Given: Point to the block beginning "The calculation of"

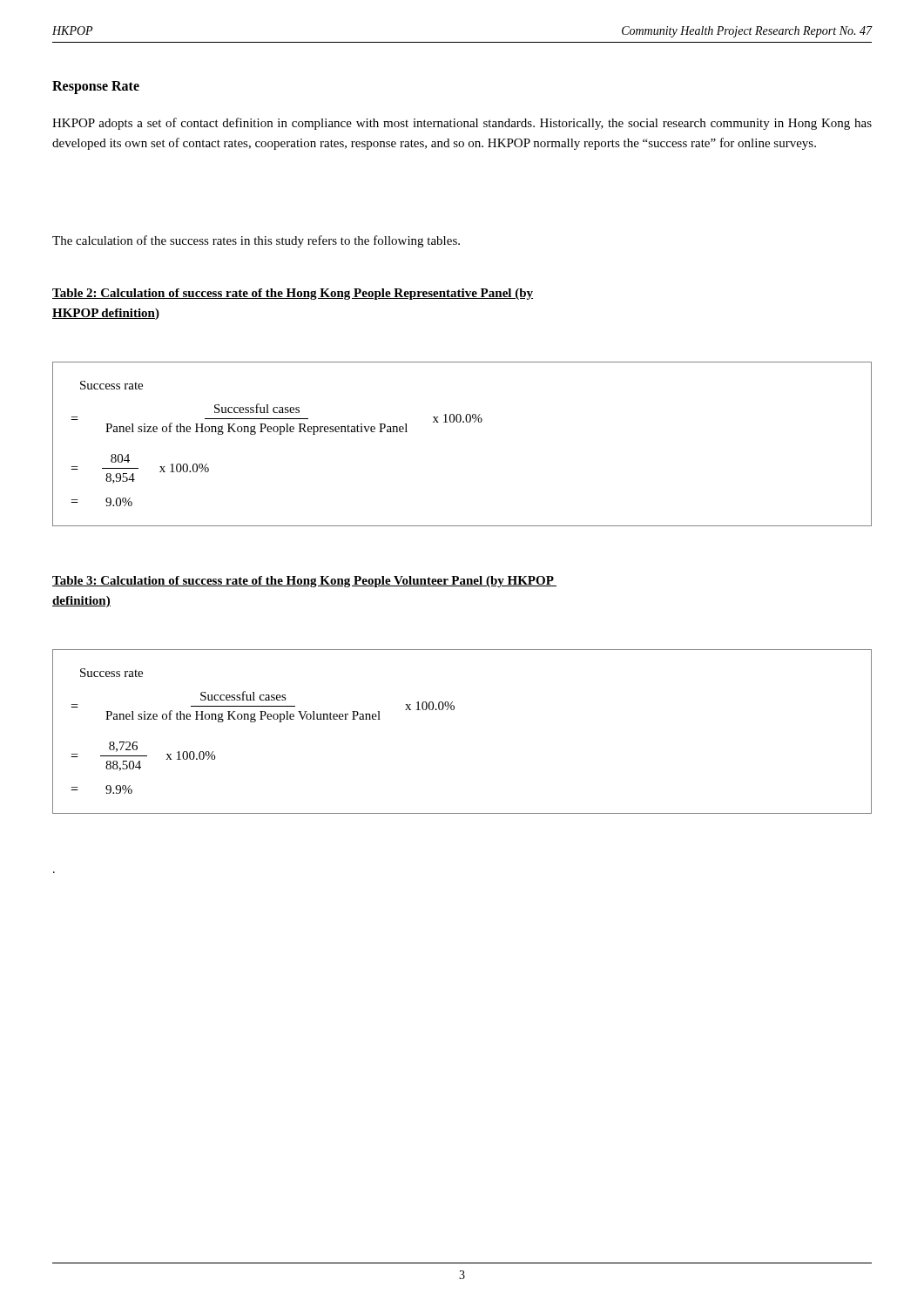Looking at the screenshot, I should [257, 240].
